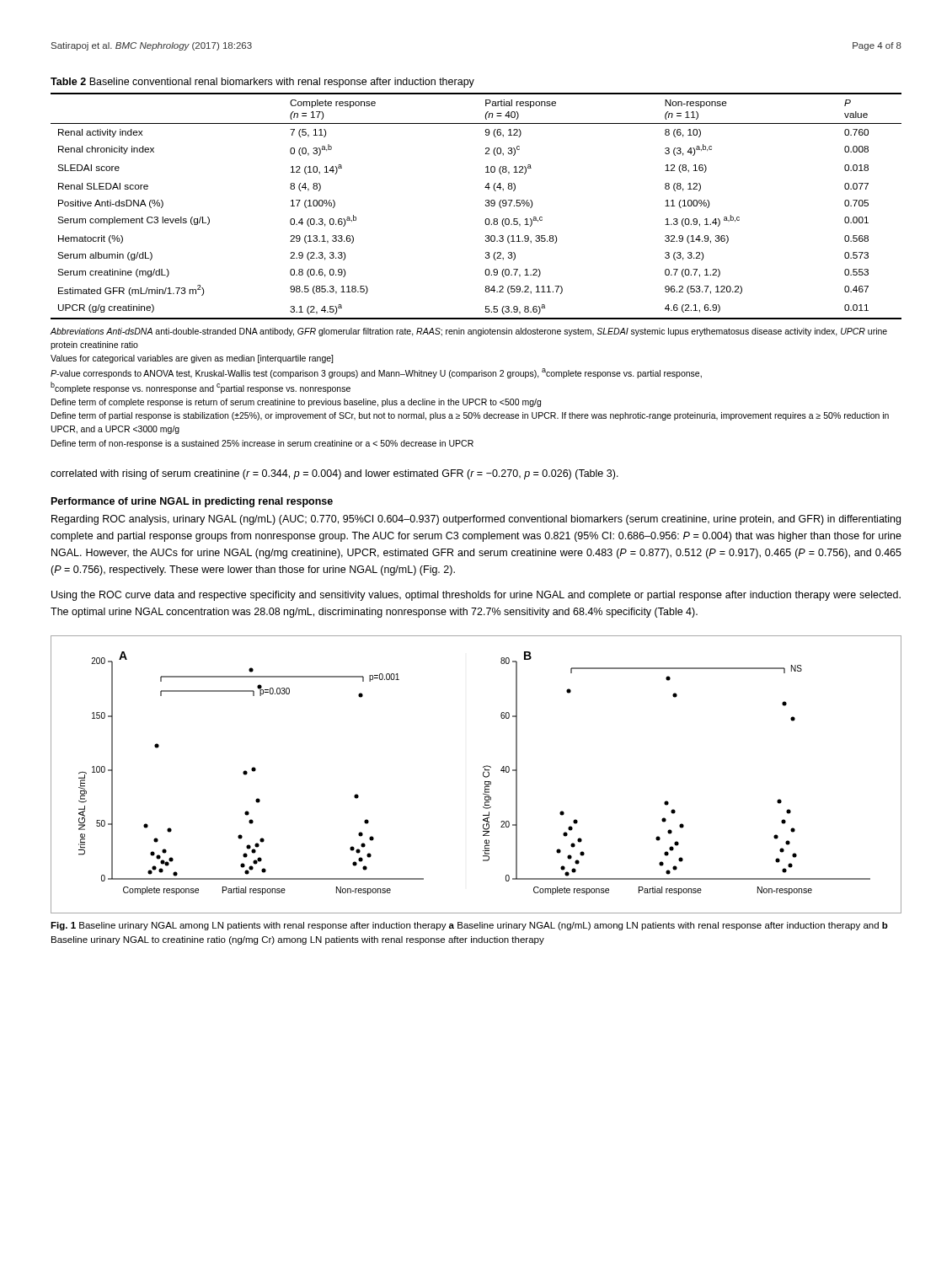Click on the scatter plot
Viewport: 952px width, 1264px height.
click(476, 774)
